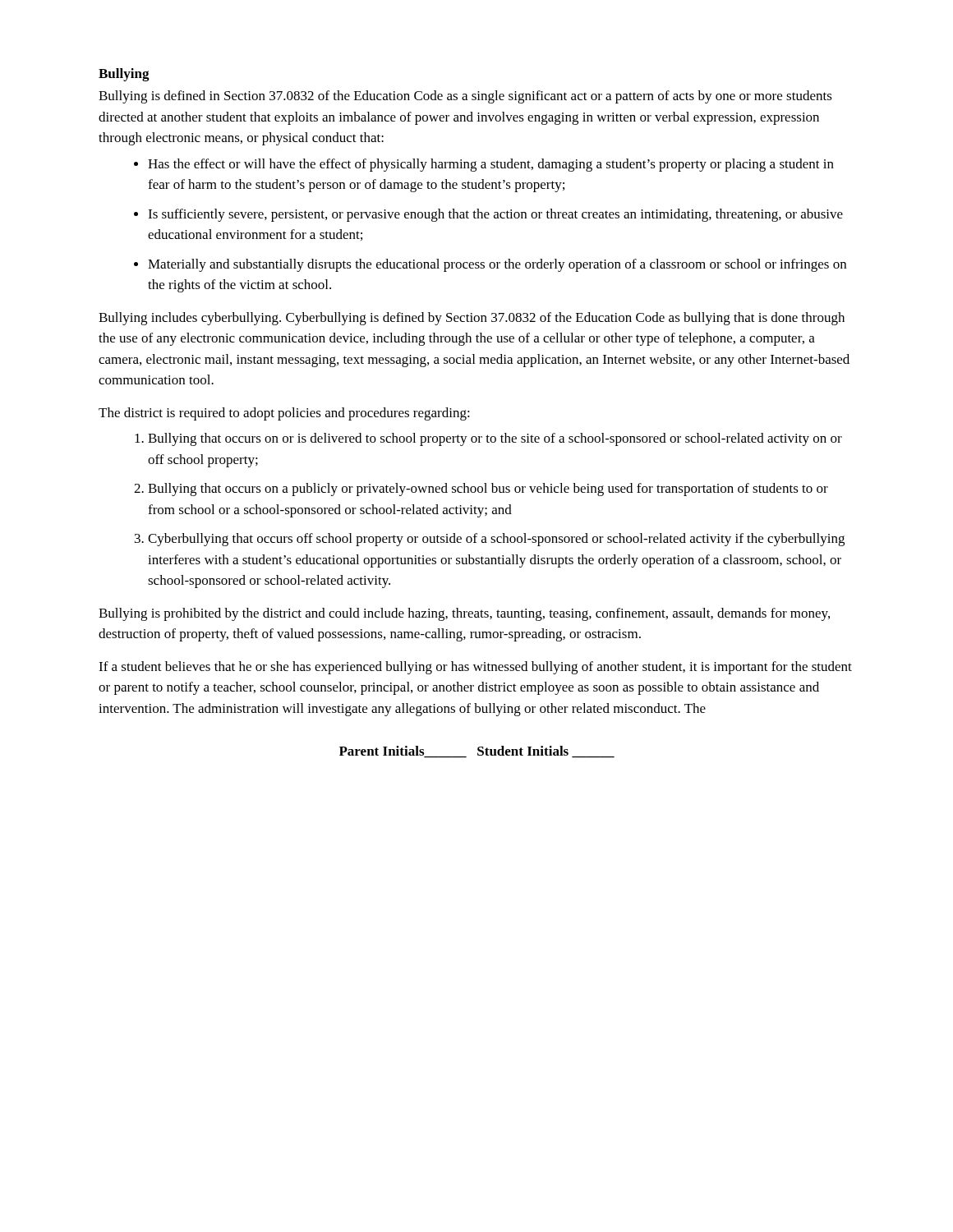Viewport: 953px width, 1232px height.
Task: Locate a section header
Action: (124, 73)
